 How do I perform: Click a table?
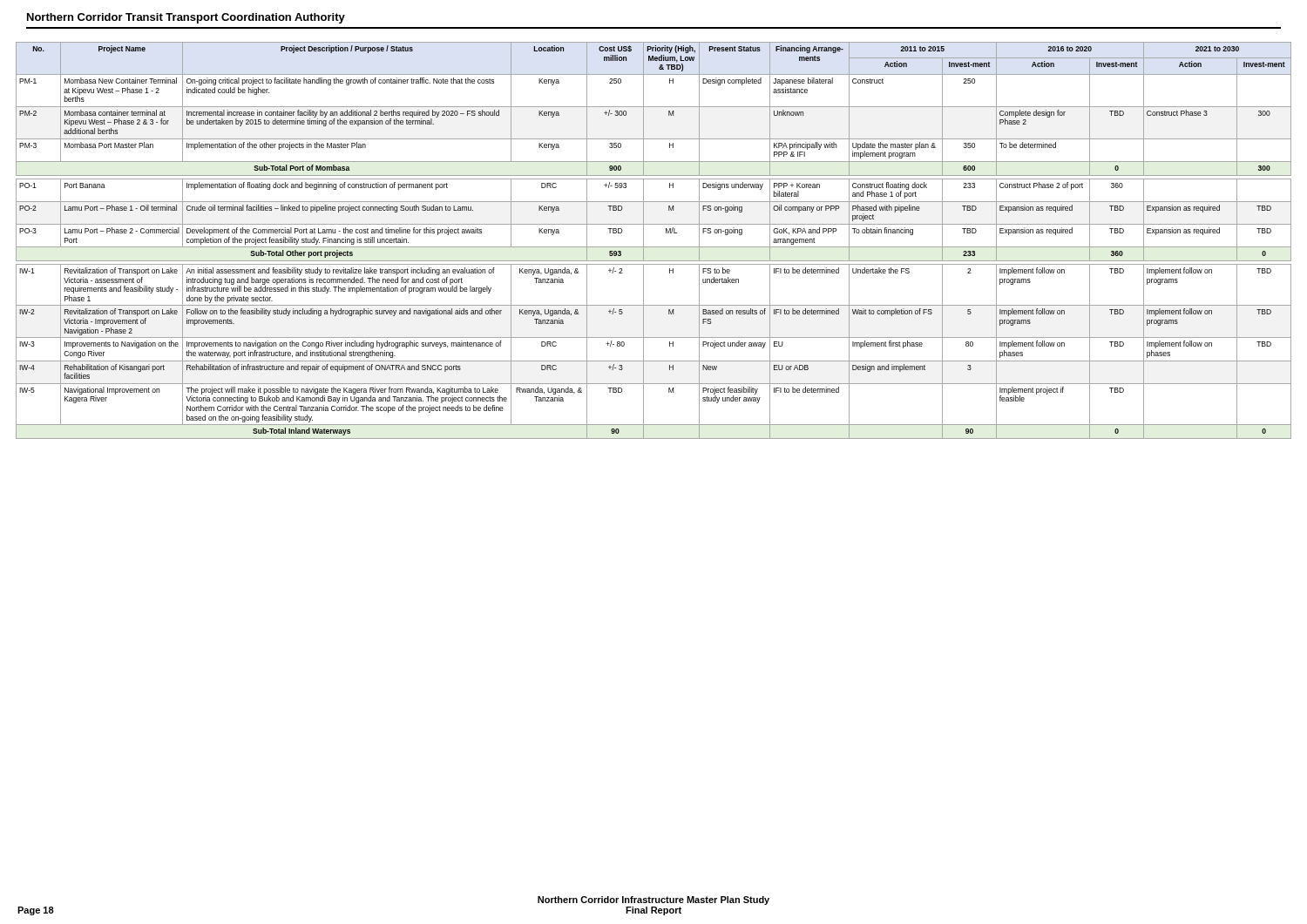point(654,240)
